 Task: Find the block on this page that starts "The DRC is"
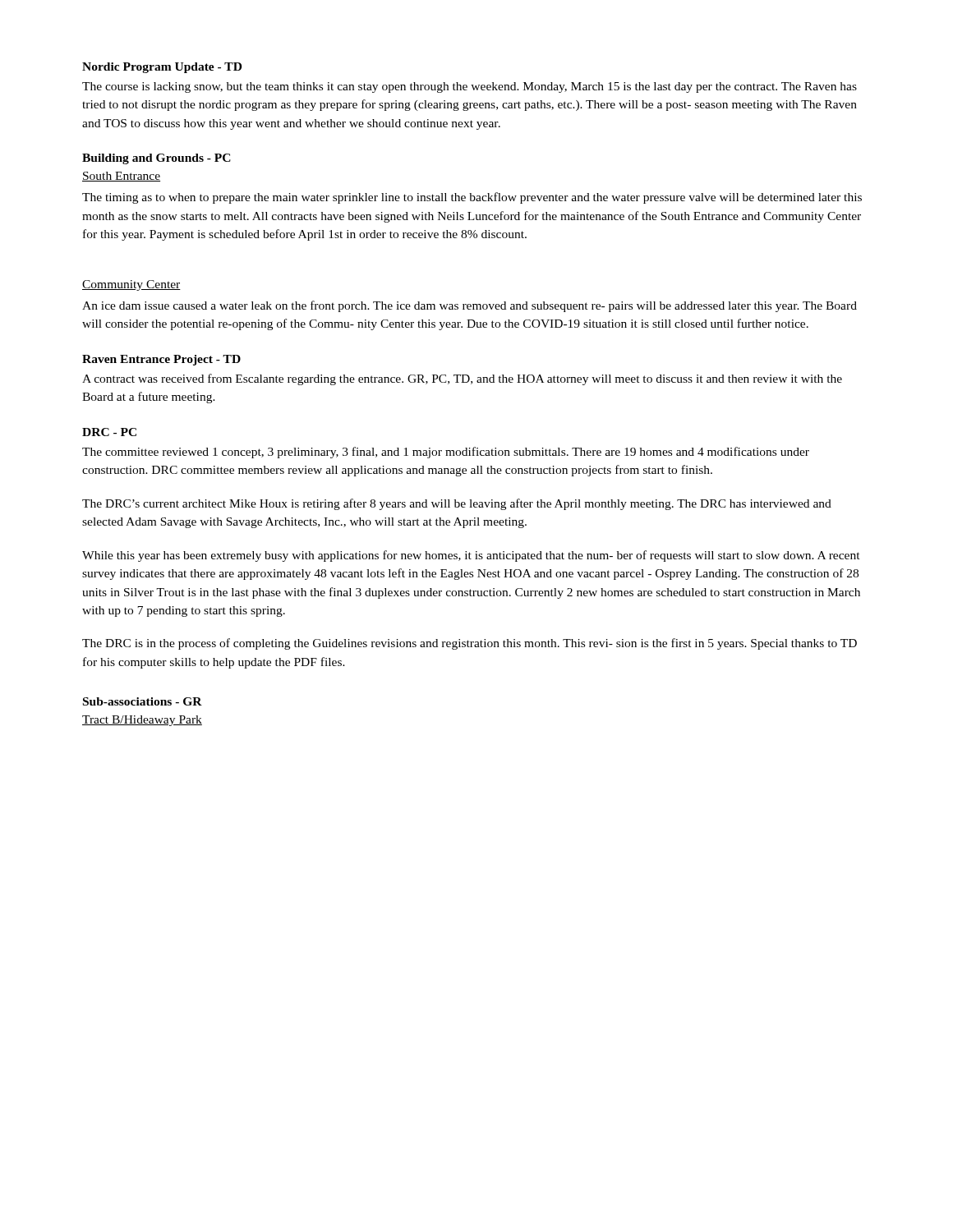point(476,653)
